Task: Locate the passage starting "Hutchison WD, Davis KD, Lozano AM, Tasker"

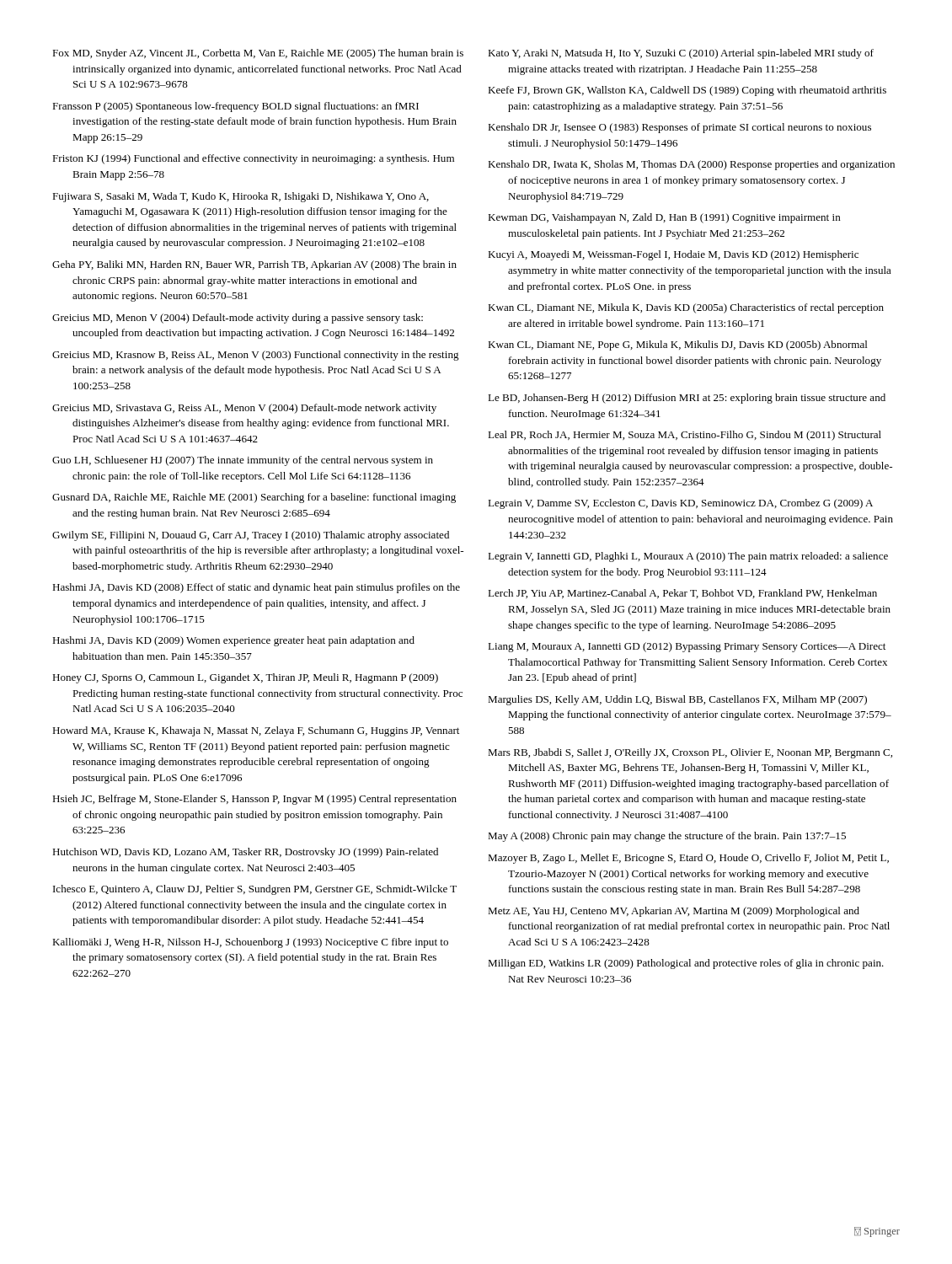Action: pyautogui.click(x=245, y=859)
